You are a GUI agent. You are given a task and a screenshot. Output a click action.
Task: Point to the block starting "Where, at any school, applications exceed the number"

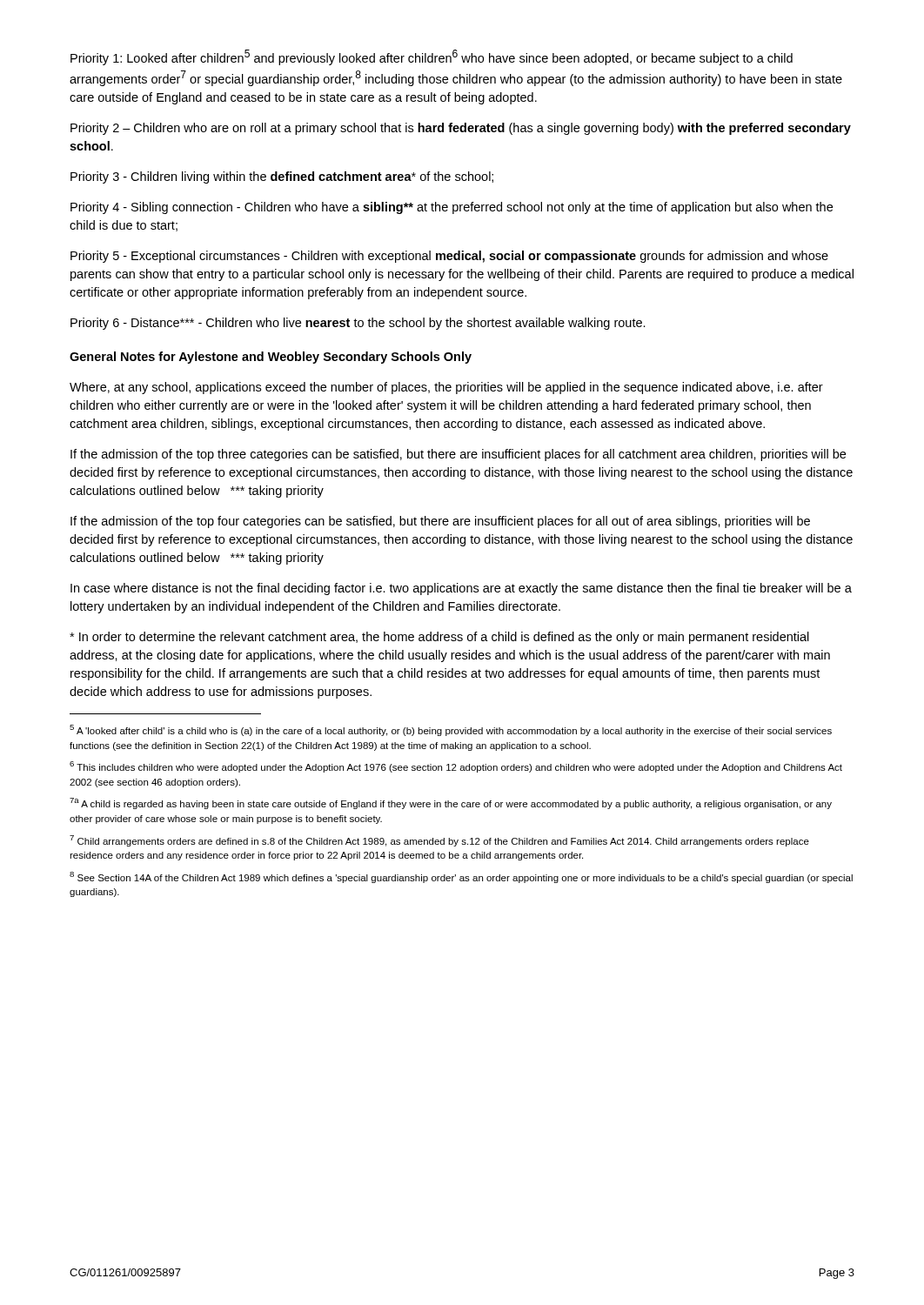click(x=462, y=406)
